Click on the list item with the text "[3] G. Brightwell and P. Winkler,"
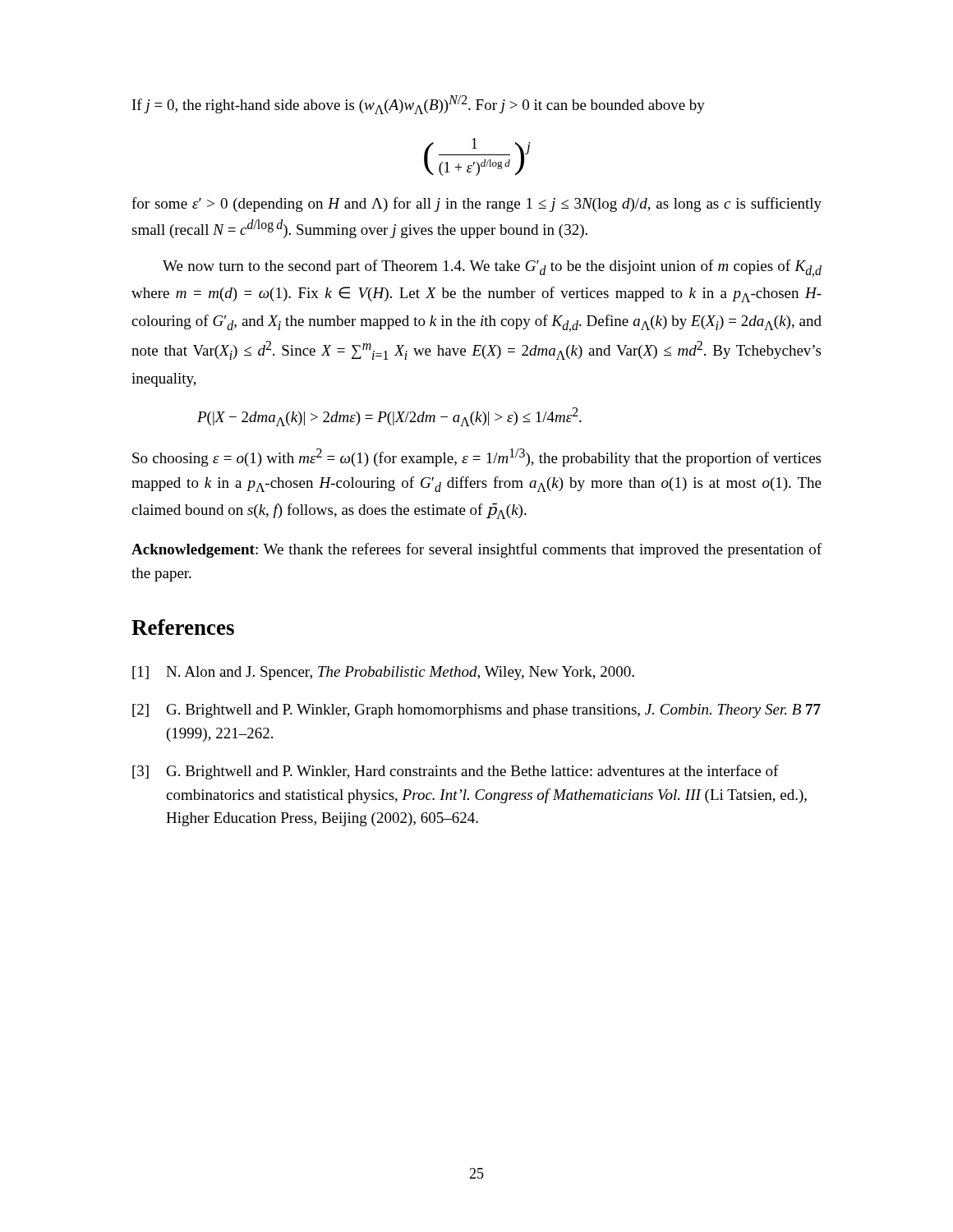Viewport: 953px width, 1232px height. [476, 795]
